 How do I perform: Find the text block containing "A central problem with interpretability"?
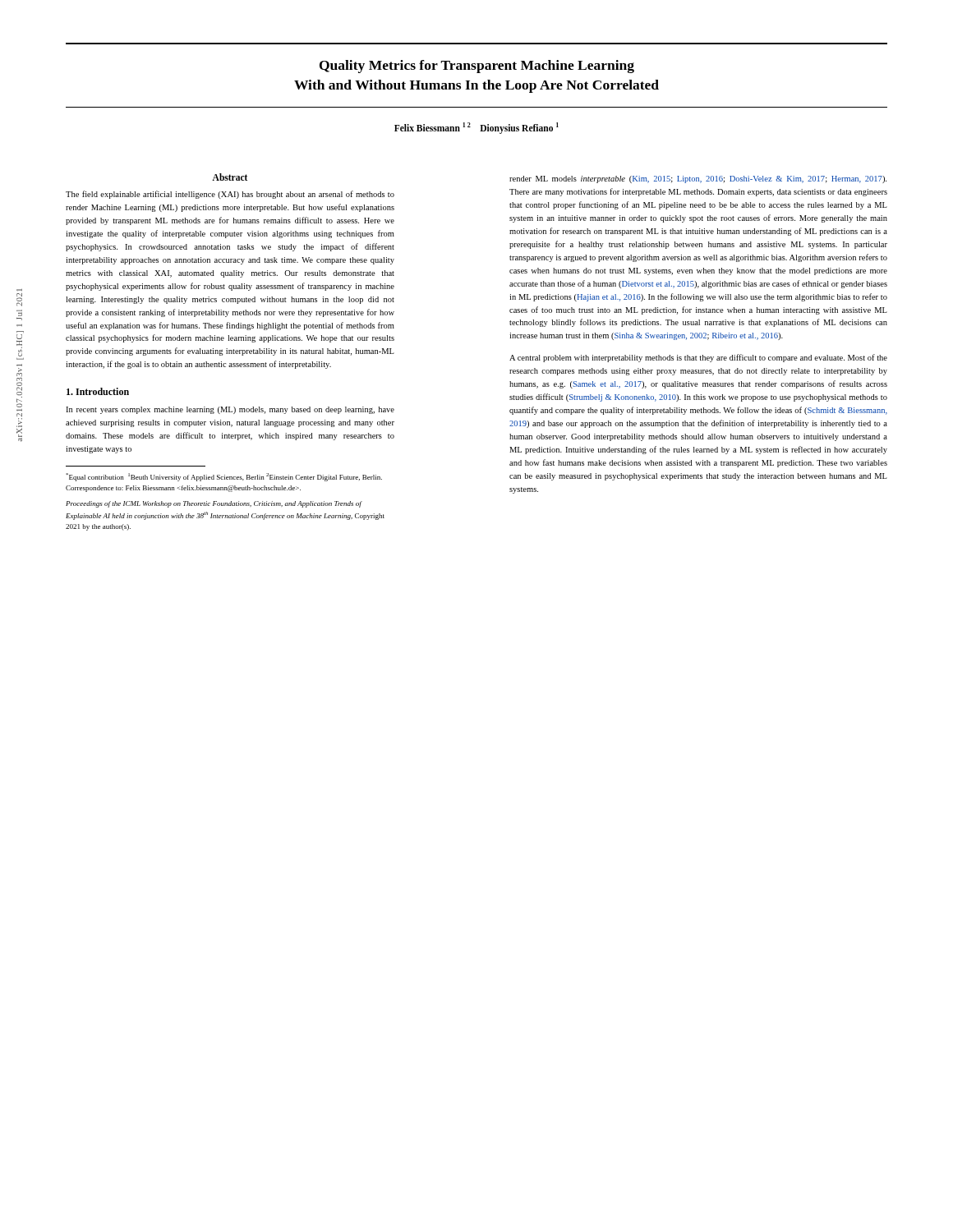point(698,424)
